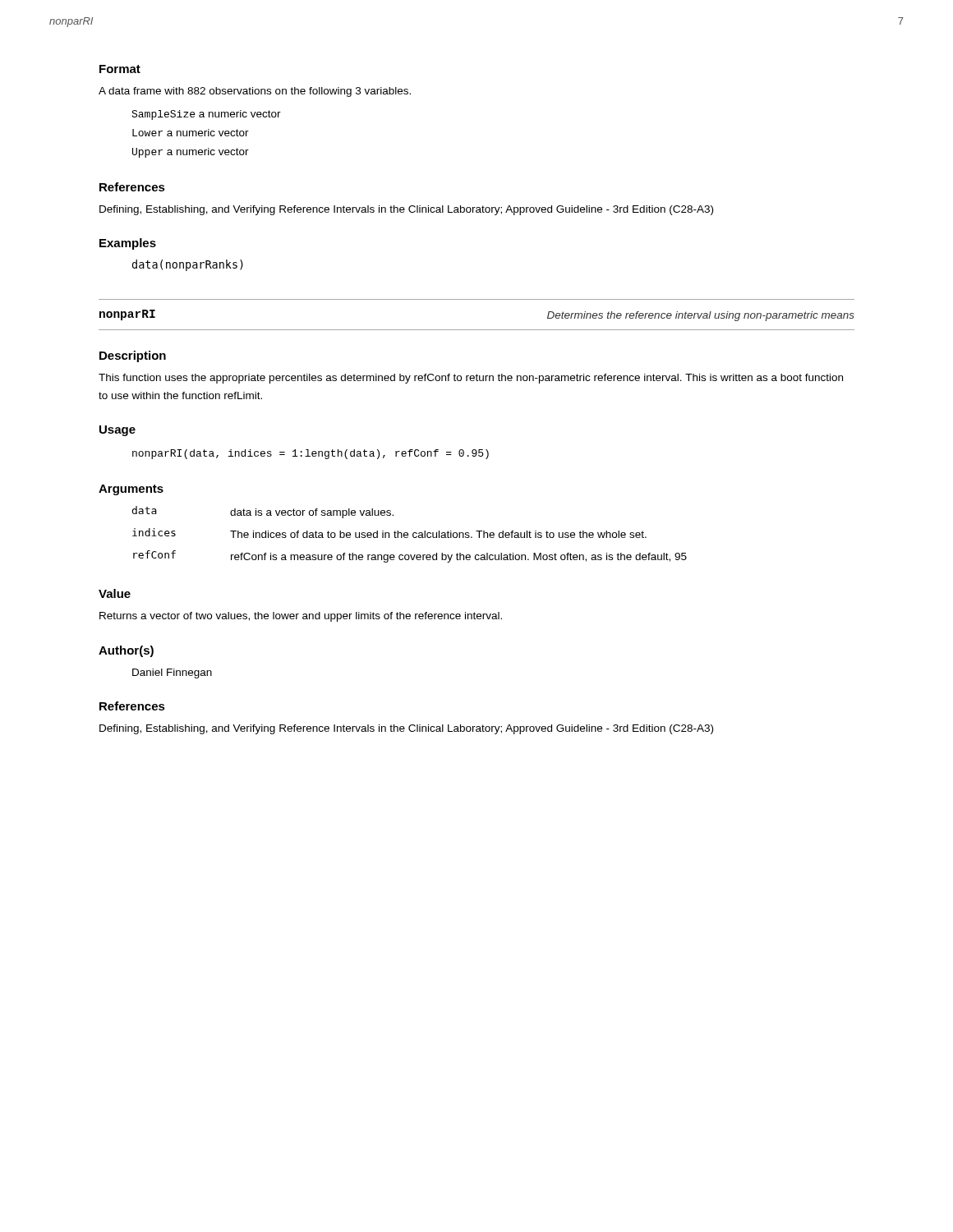The height and width of the screenshot is (1232, 953).
Task: Point to the text starting "SampleSize a numeric"
Action: click(206, 114)
